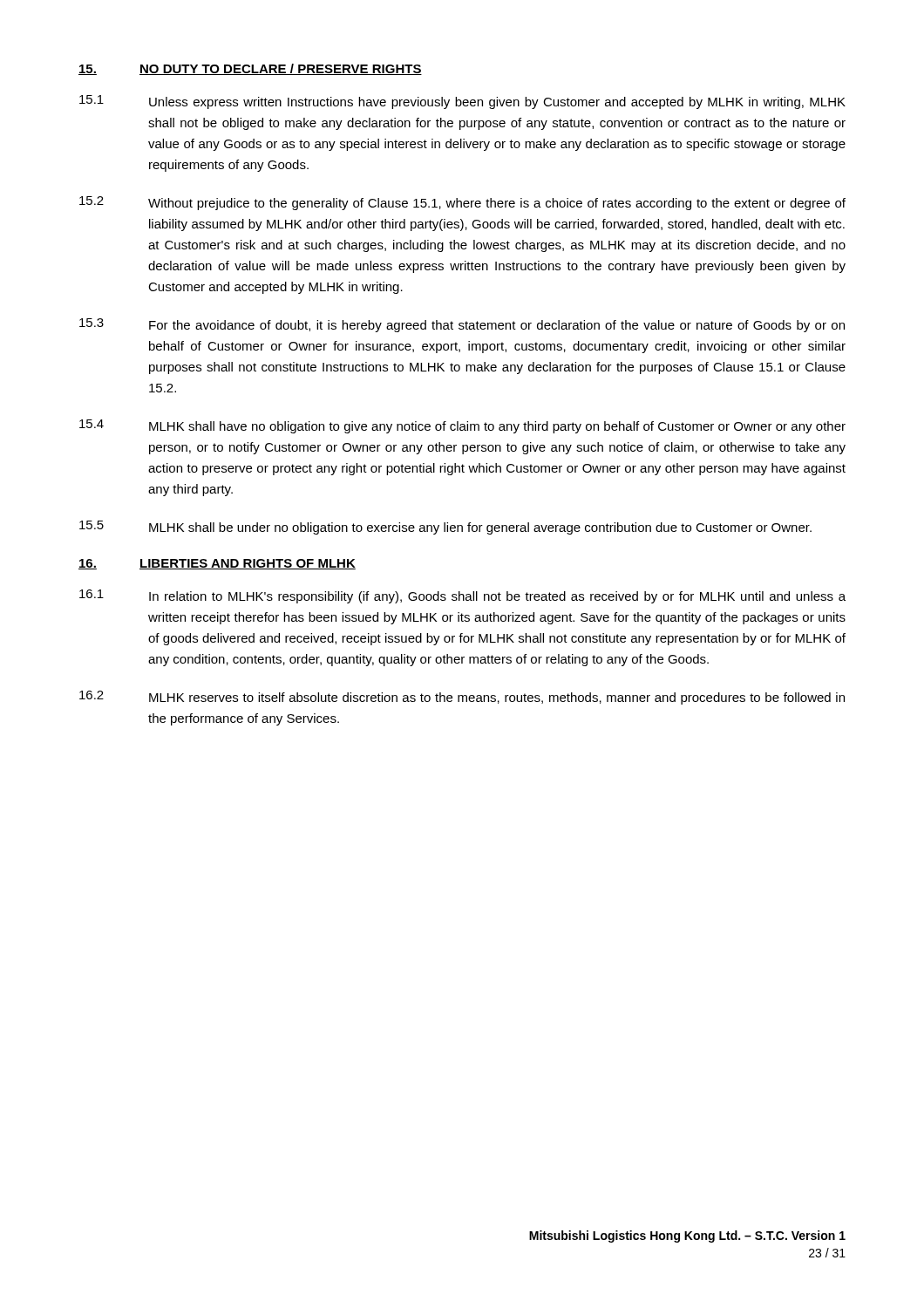The width and height of the screenshot is (924, 1308).
Task: Select the block starting "16.1 In relation to"
Action: click(462, 628)
